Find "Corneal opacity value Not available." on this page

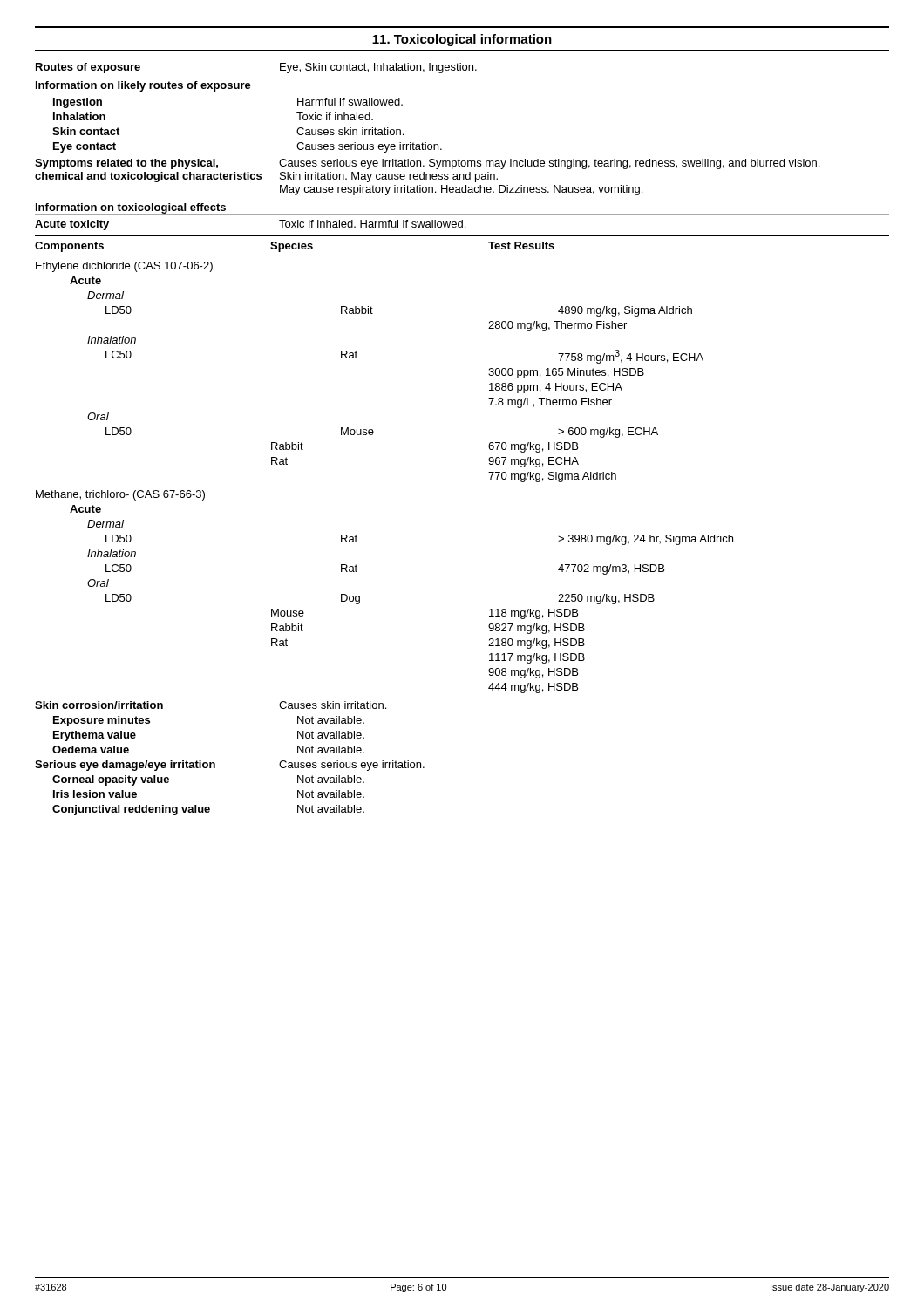click(115, 780)
